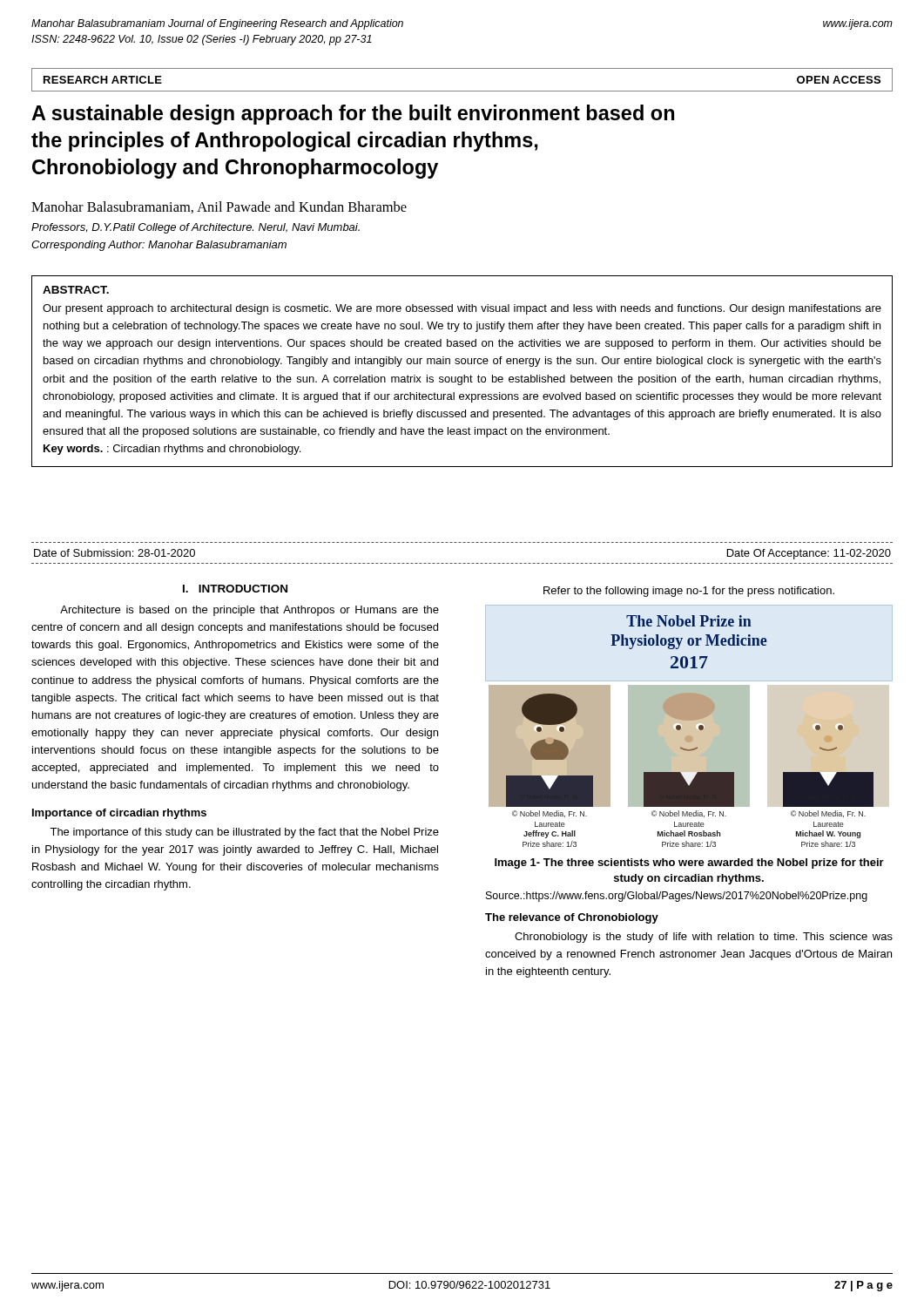Viewport: 924px width, 1307px height.
Task: Select the element starting "RESEARCH ARTICLE OPEN ACCESS"
Action: (462, 80)
